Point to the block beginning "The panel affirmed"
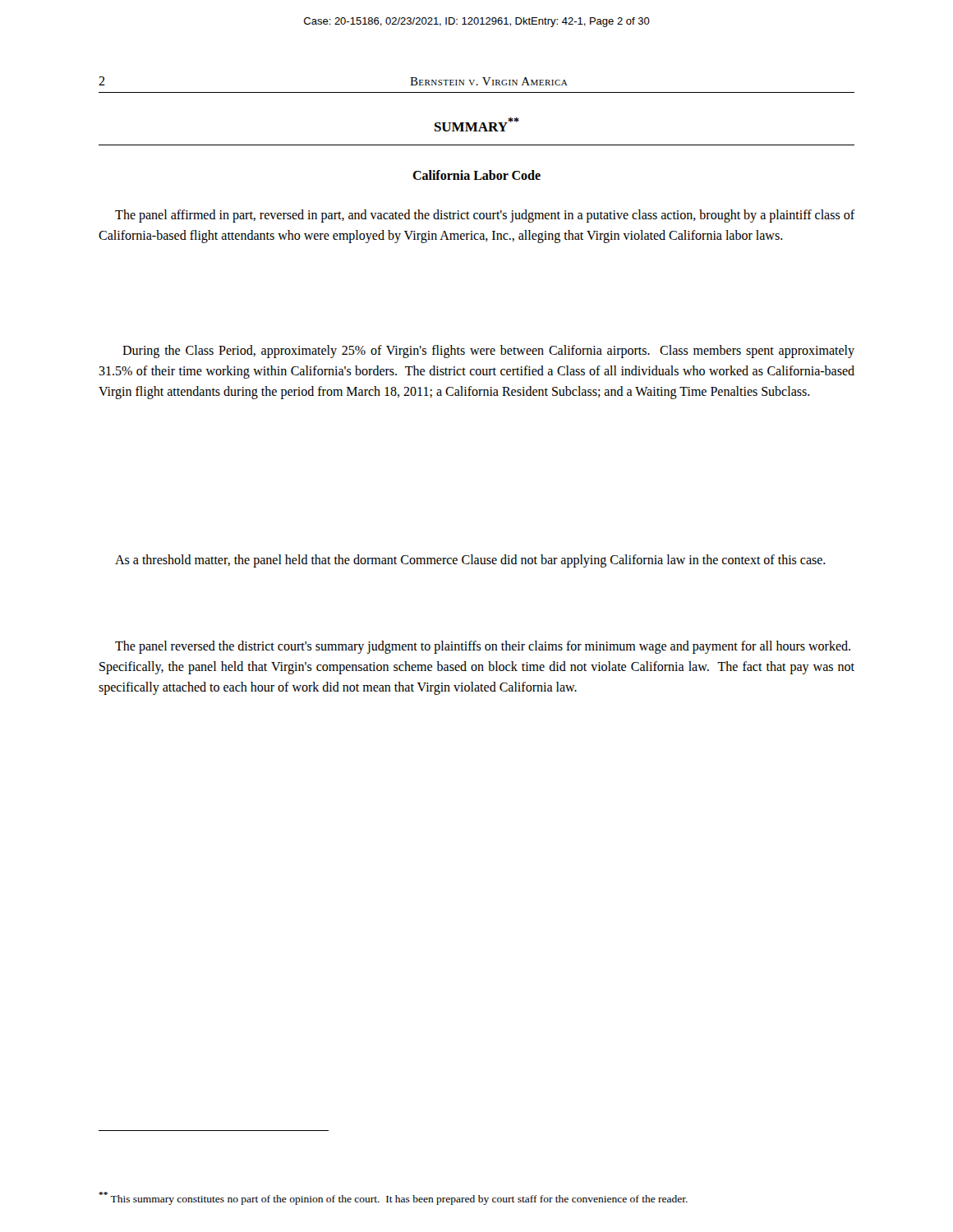 pyautogui.click(x=476, y=225)
